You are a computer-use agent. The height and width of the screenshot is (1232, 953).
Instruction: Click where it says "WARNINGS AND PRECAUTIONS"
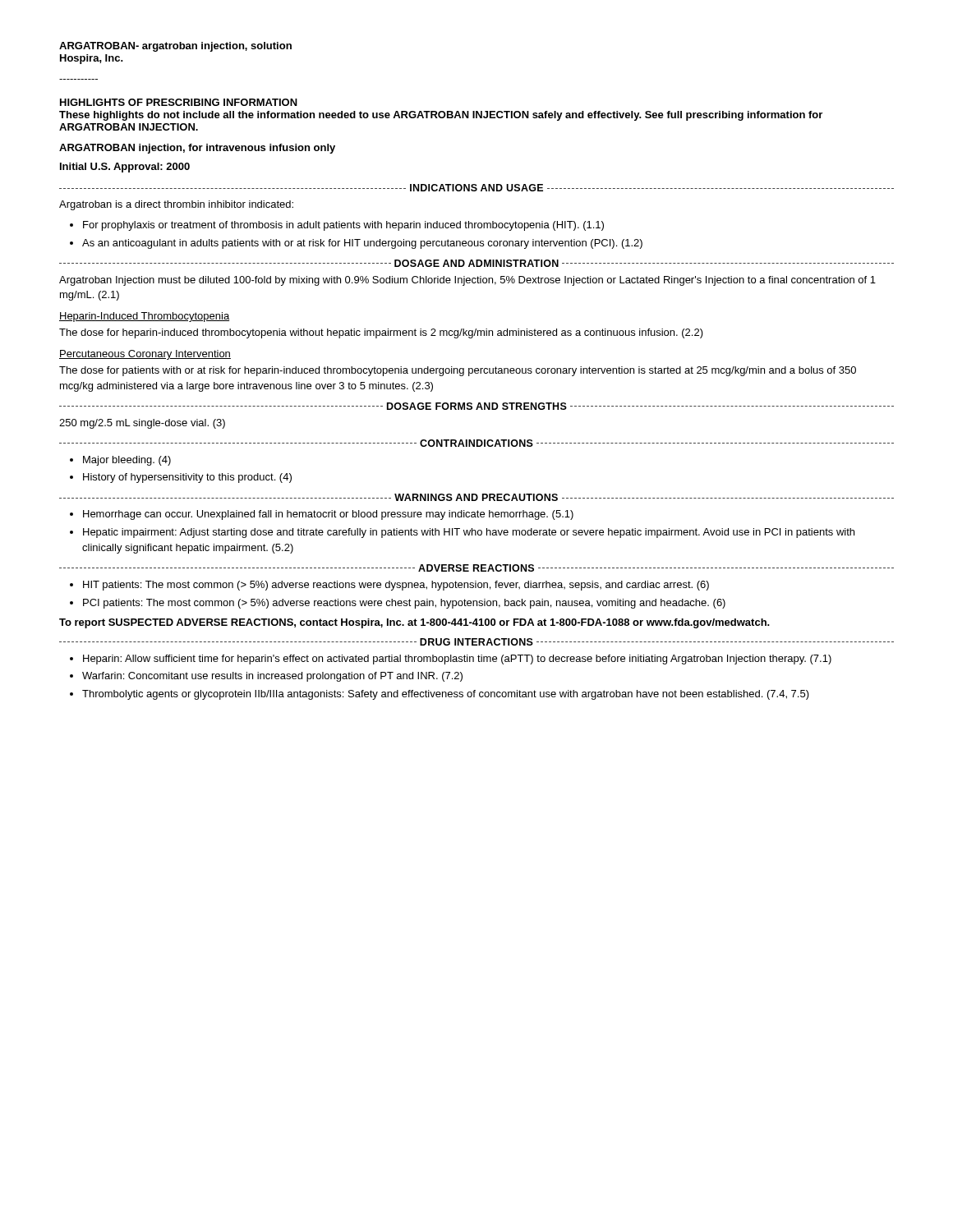[476, 498]
